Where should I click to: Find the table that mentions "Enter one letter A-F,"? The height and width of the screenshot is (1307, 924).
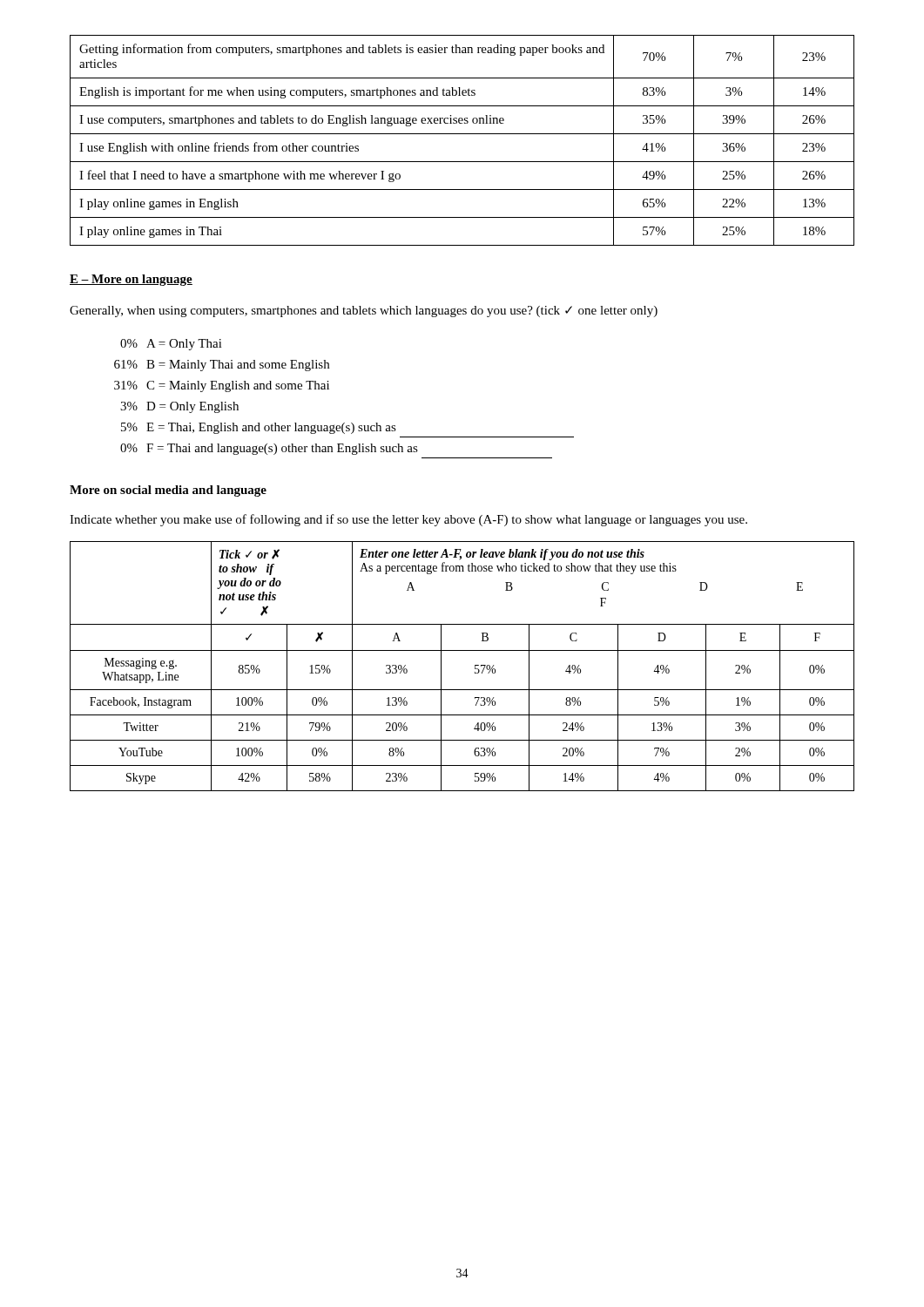point(462,666)
